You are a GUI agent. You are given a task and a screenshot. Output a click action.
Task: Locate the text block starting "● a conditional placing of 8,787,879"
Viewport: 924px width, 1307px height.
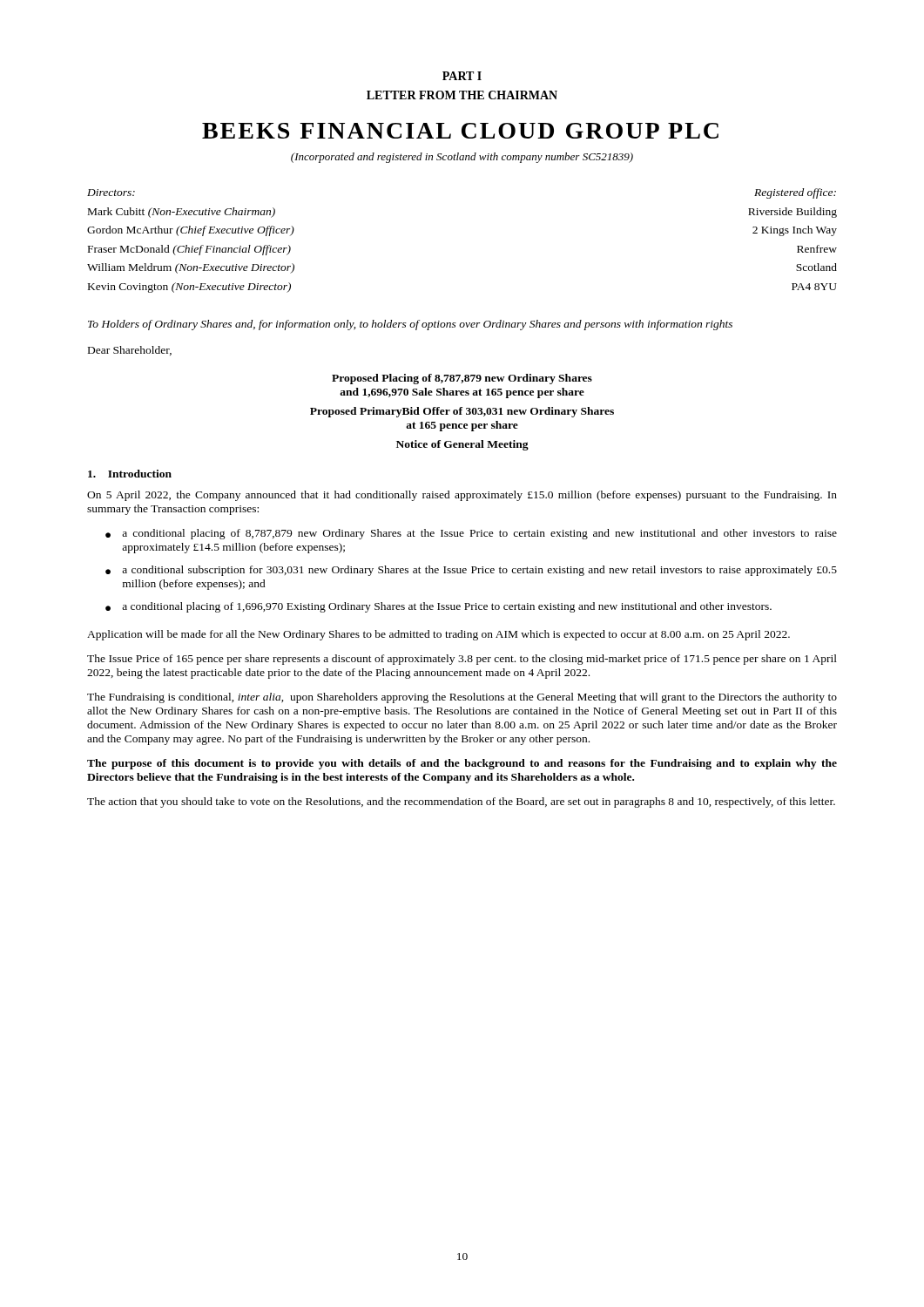tap(471, 540)
